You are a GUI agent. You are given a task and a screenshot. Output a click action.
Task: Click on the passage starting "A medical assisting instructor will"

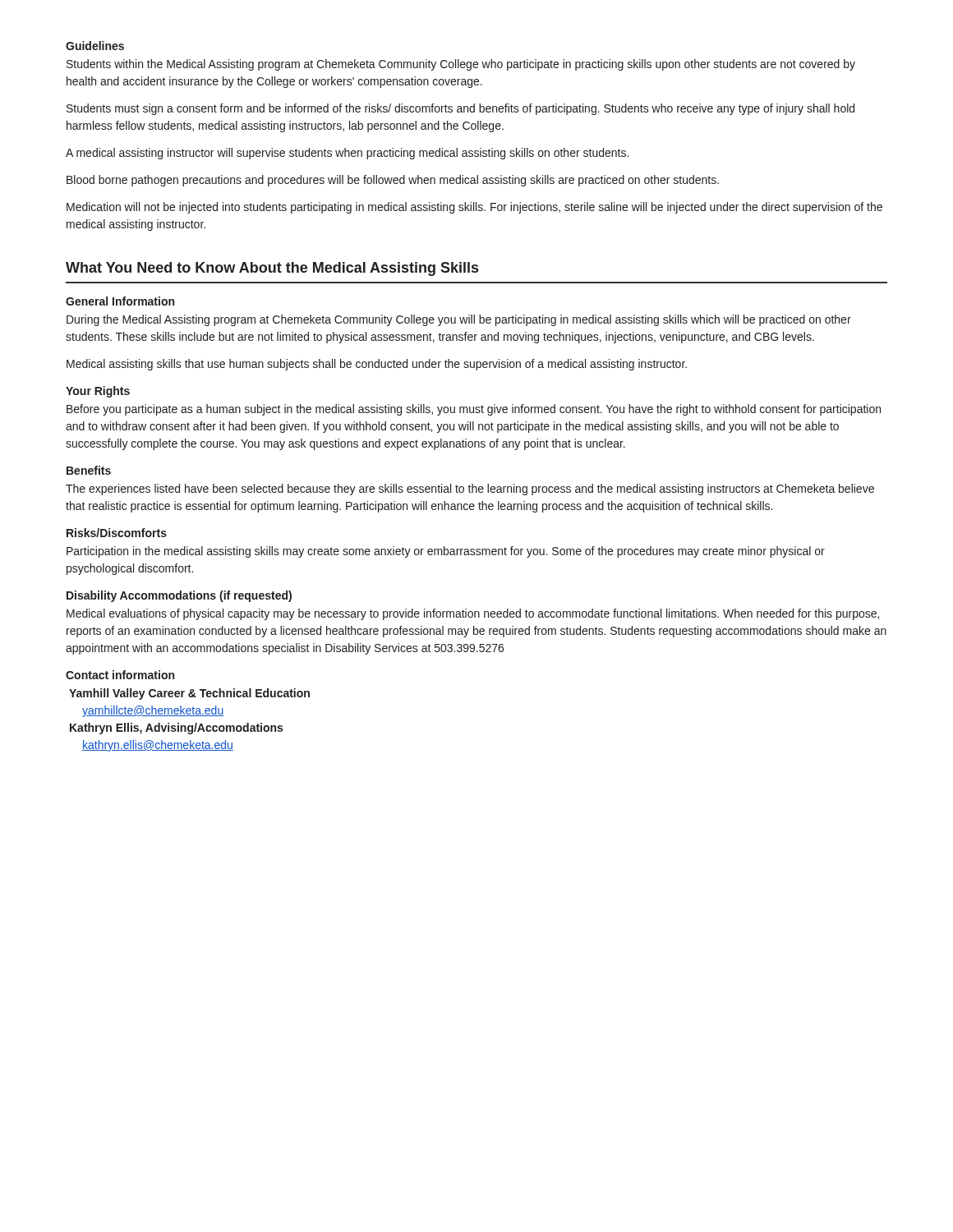click(348, 153)
